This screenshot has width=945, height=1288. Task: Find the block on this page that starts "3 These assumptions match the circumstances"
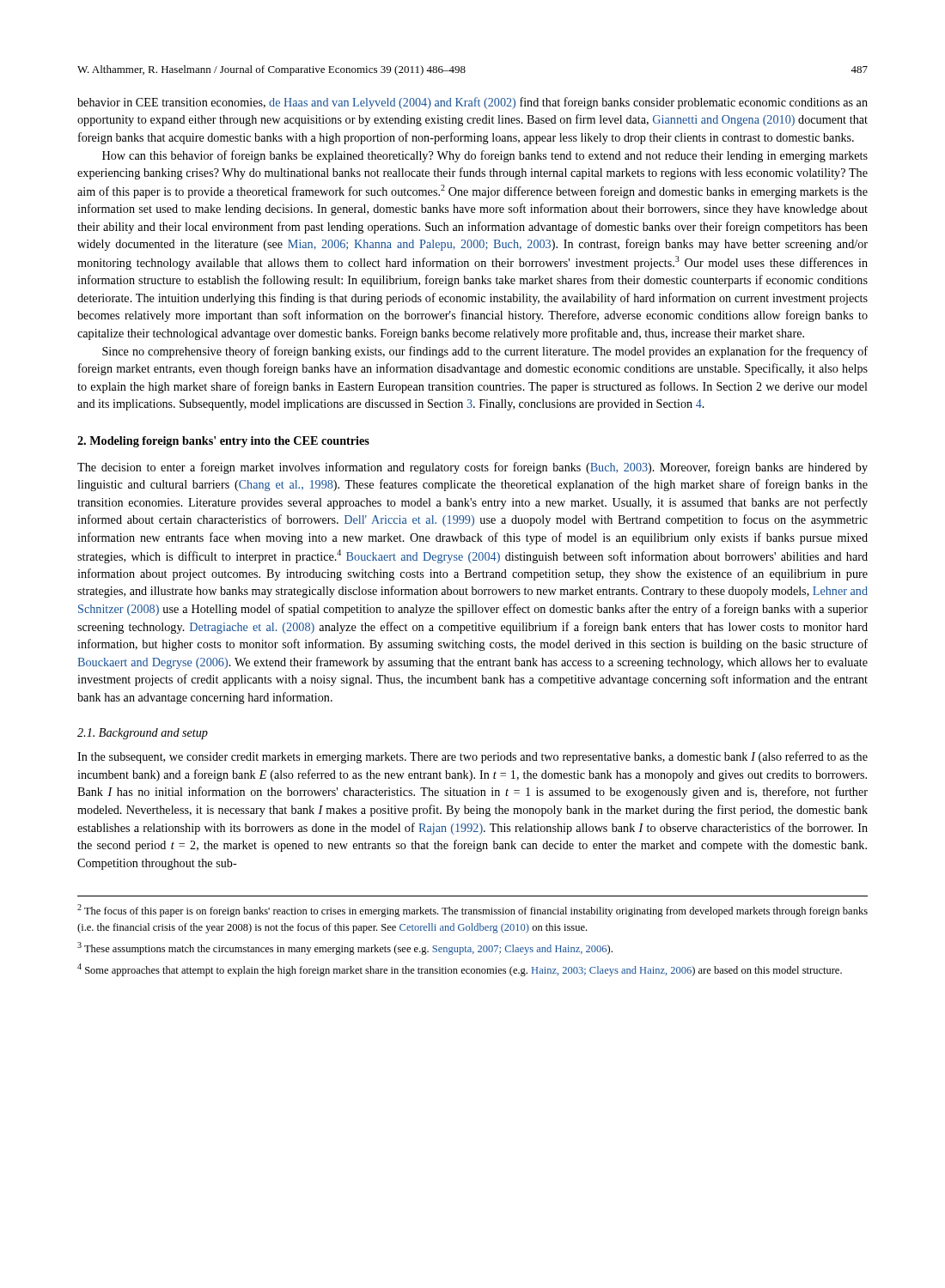pyautogui.click(x=345, y=947)
